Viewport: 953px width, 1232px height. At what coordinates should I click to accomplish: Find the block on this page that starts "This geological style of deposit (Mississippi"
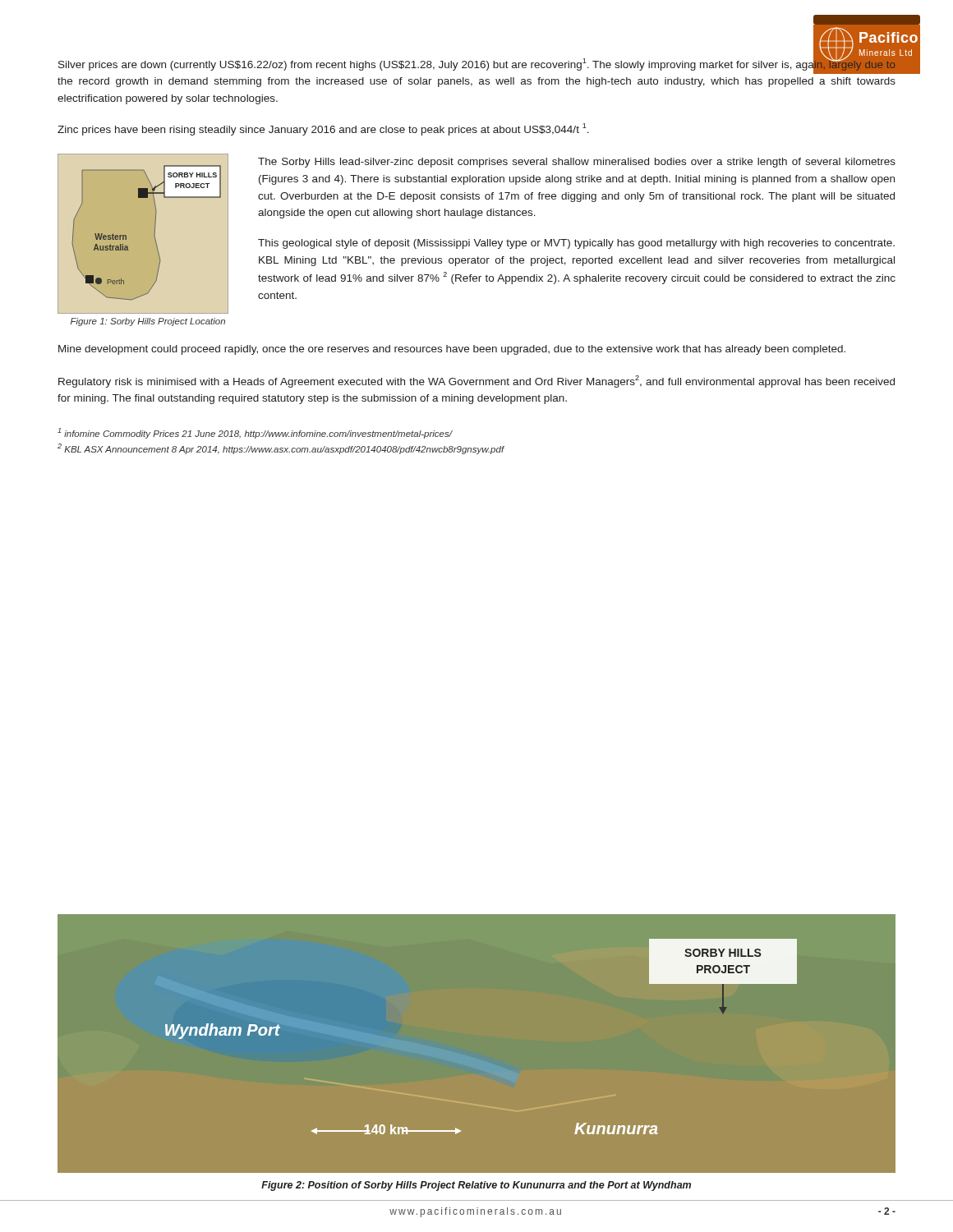(x=577, y=269)
